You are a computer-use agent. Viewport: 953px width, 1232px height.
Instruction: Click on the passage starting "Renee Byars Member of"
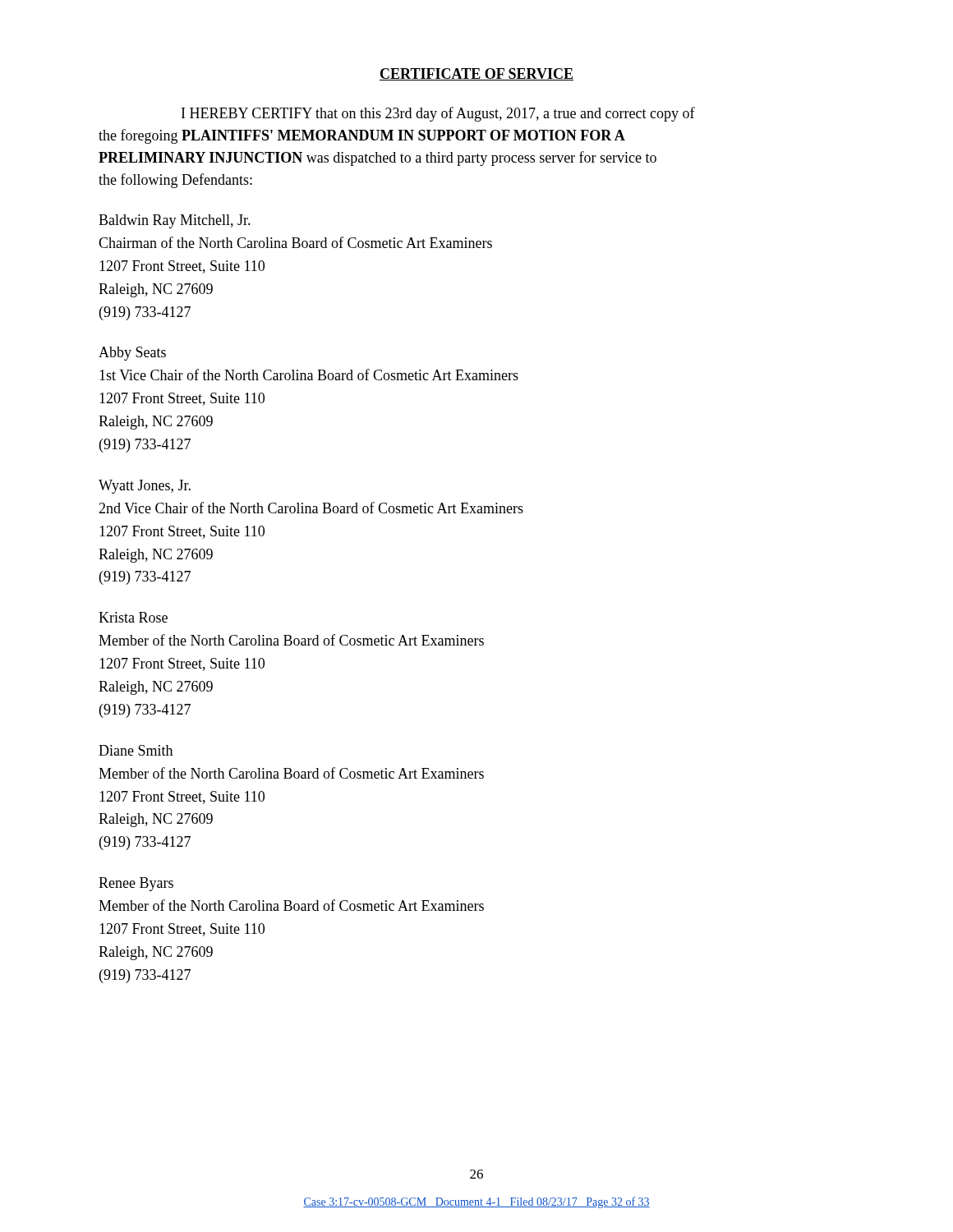[x=136, y=884]
